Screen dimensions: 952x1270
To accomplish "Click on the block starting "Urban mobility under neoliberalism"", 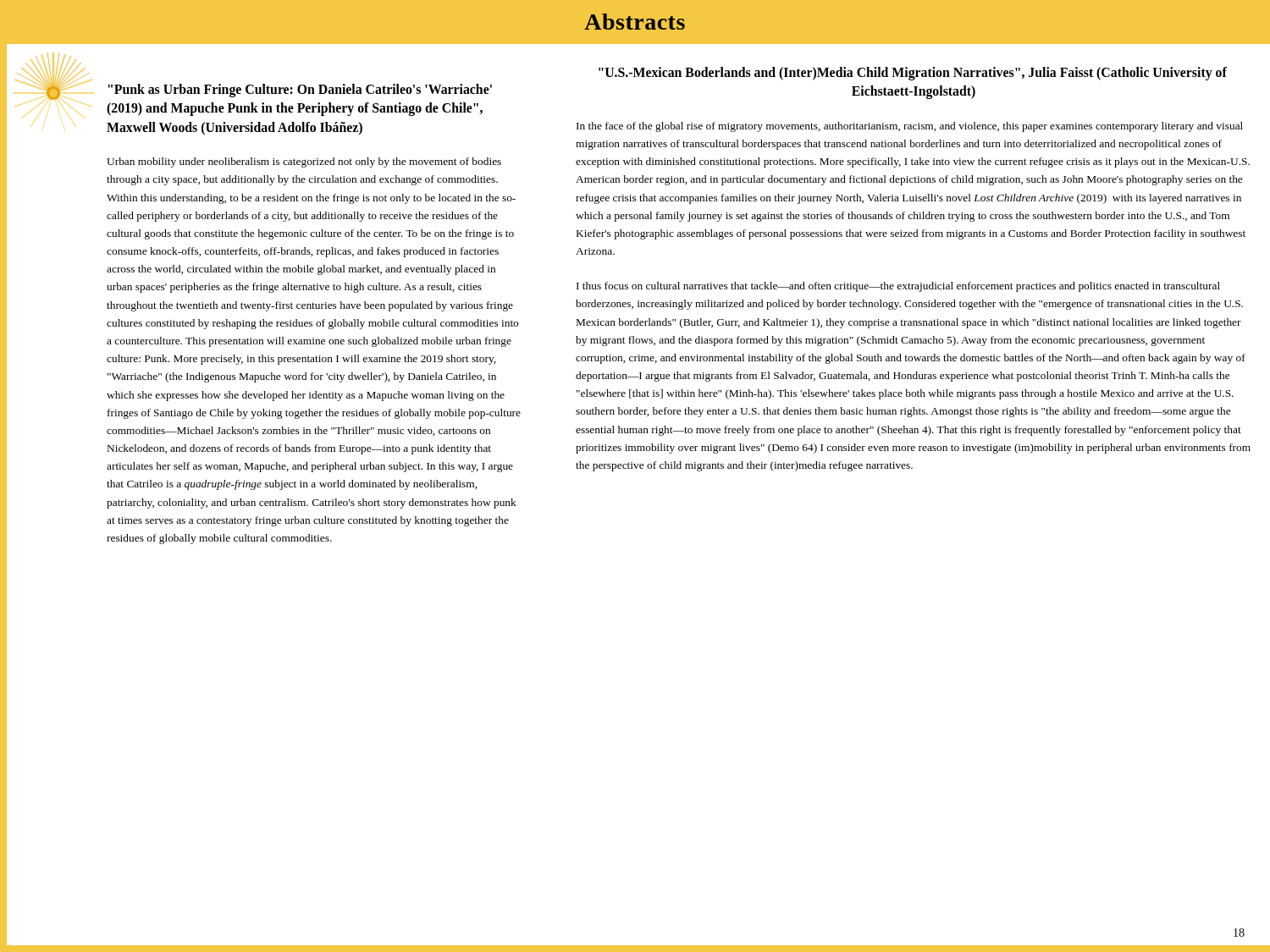I will coord(314,350).
